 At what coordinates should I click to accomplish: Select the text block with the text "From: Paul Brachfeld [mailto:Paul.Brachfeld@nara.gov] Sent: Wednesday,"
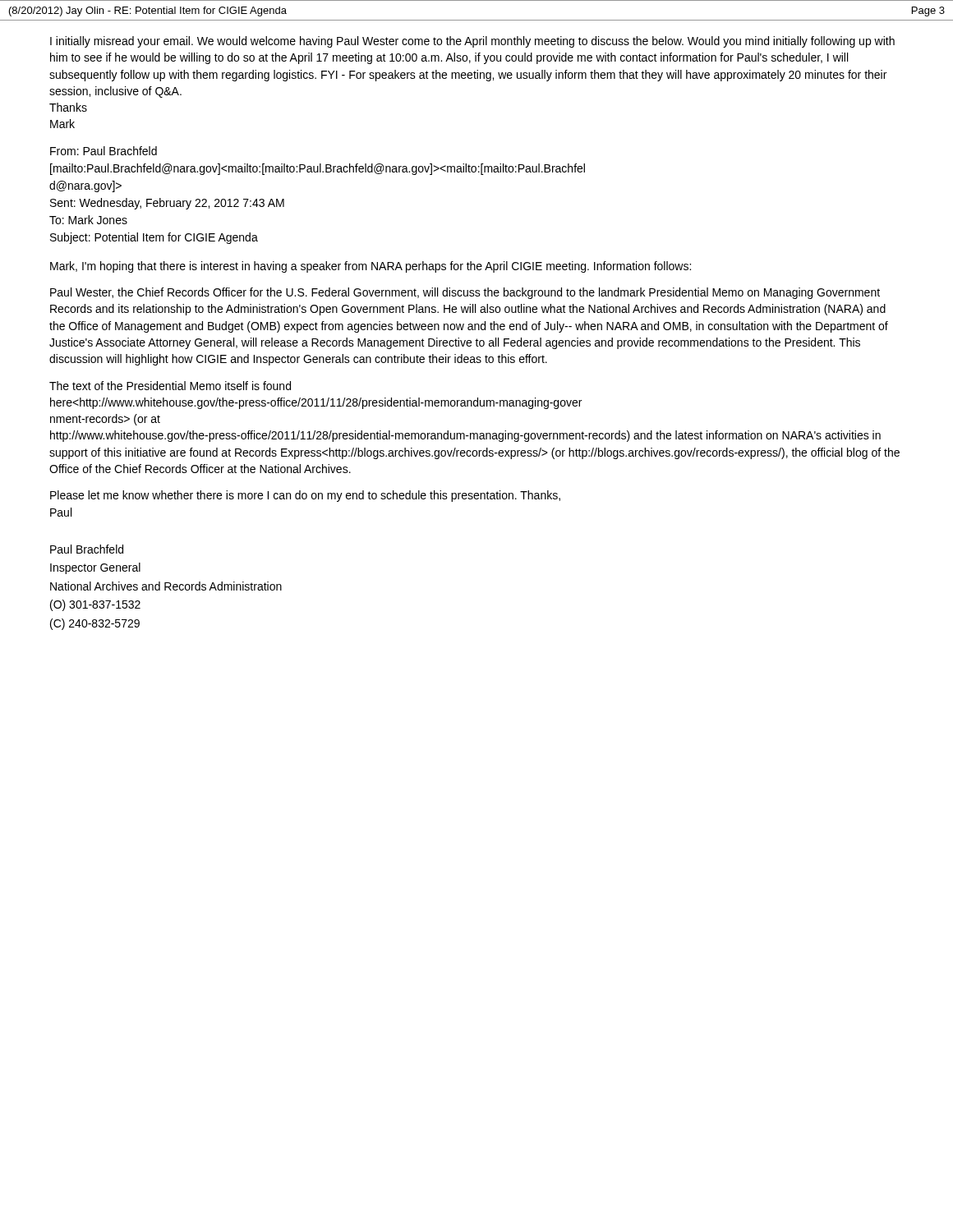104,151
